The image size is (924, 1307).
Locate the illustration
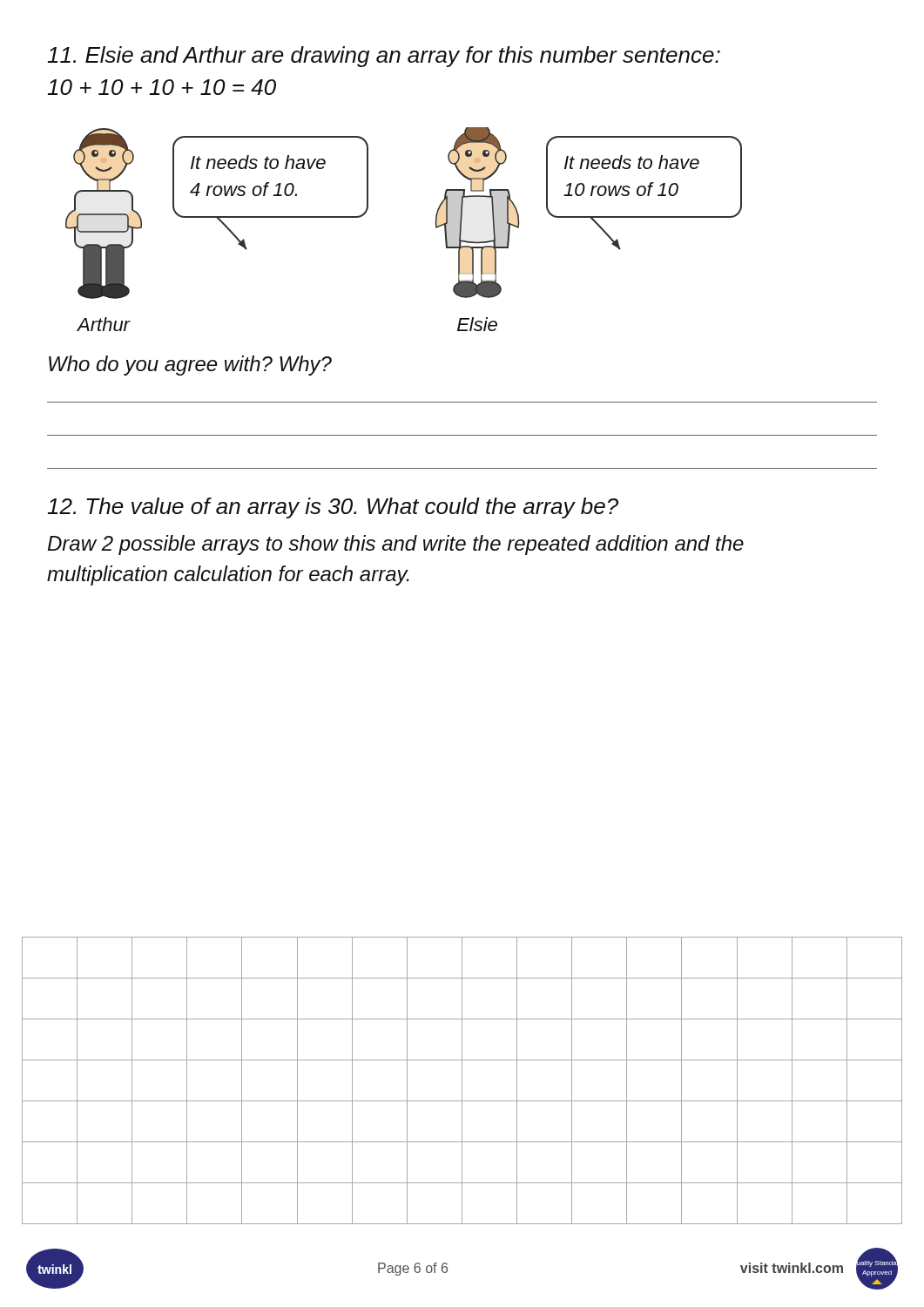(x=462, y=227)
